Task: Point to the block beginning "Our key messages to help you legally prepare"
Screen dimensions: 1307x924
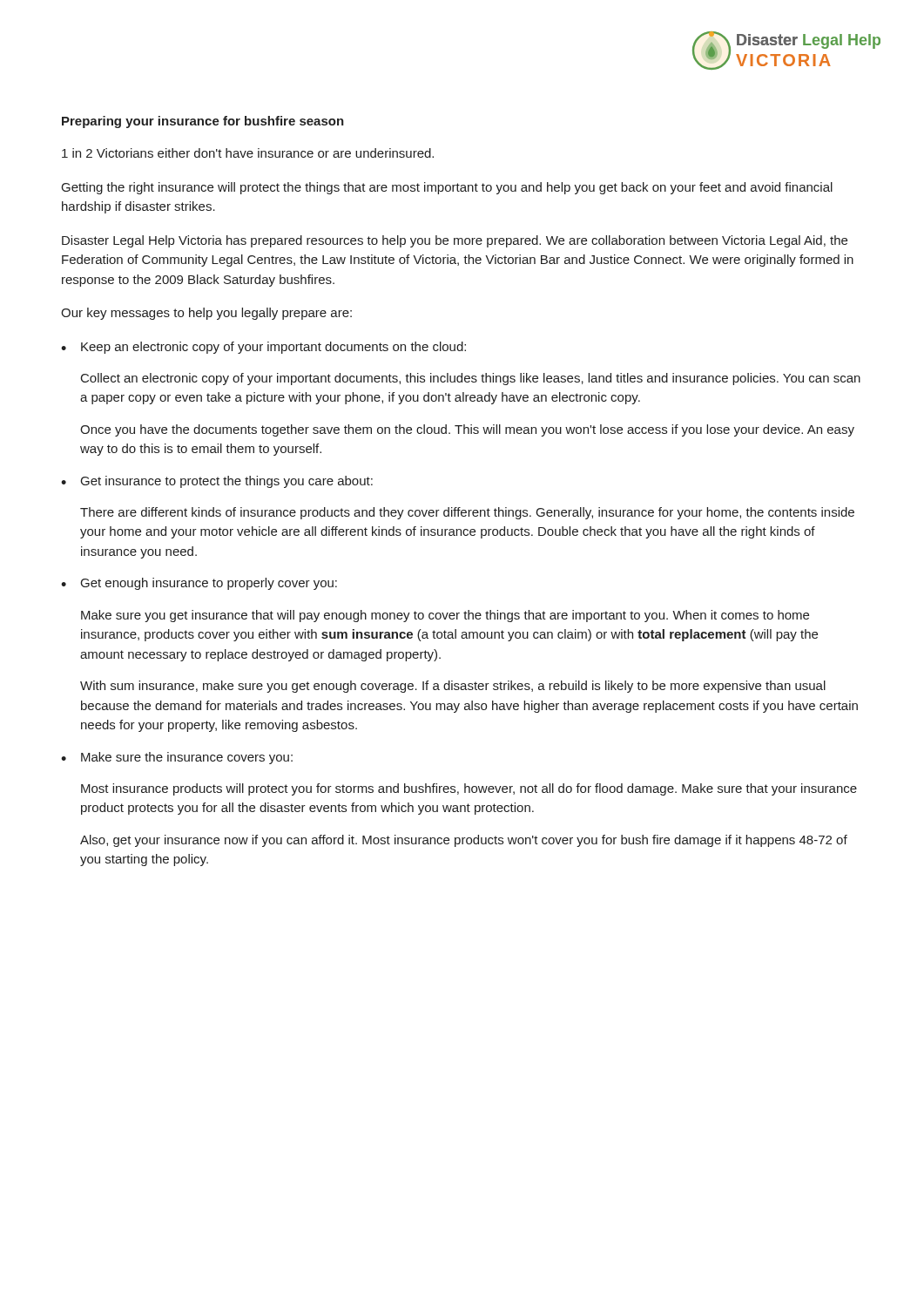Action: 207,312
